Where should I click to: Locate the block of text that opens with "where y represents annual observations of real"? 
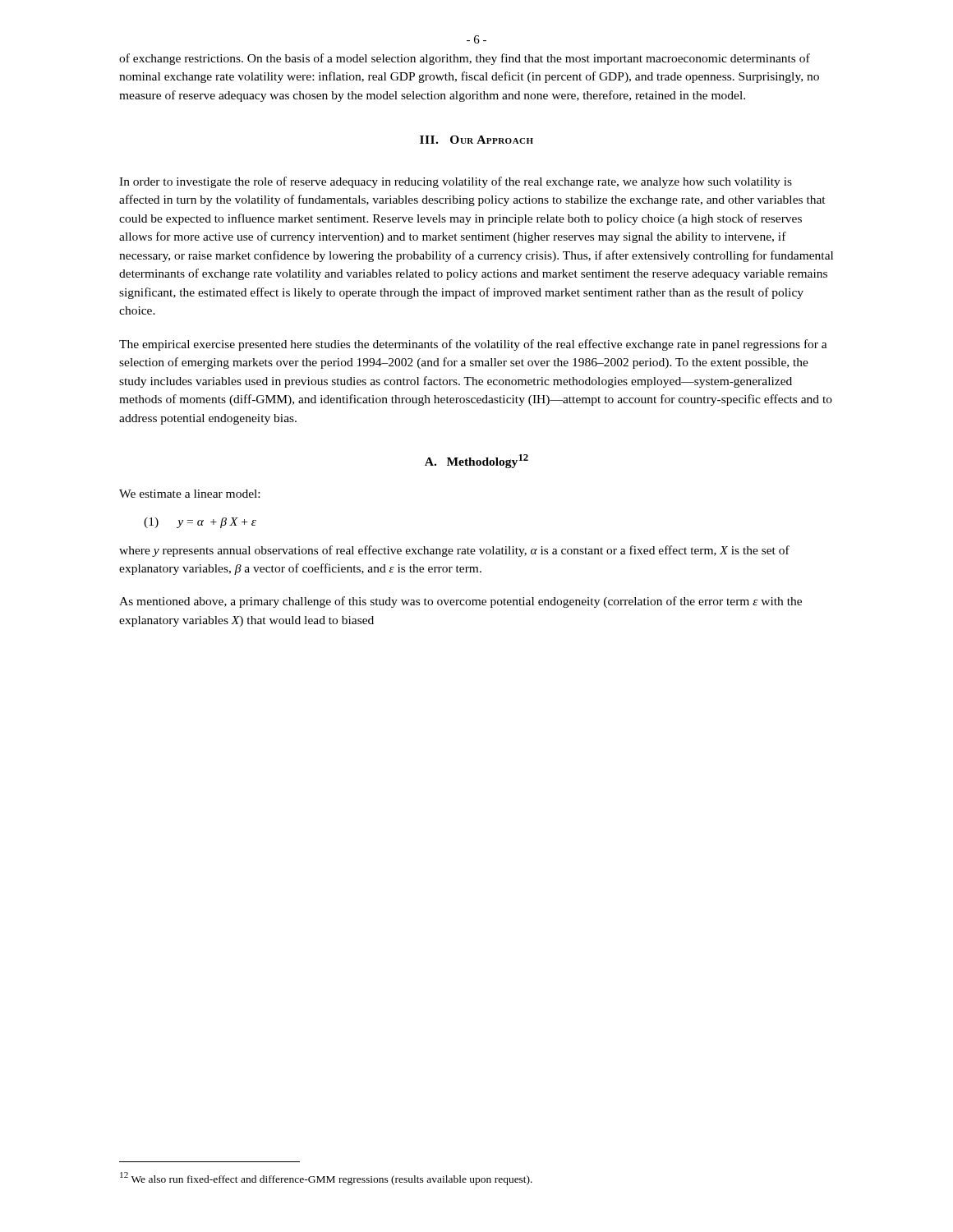click(454, 559)
